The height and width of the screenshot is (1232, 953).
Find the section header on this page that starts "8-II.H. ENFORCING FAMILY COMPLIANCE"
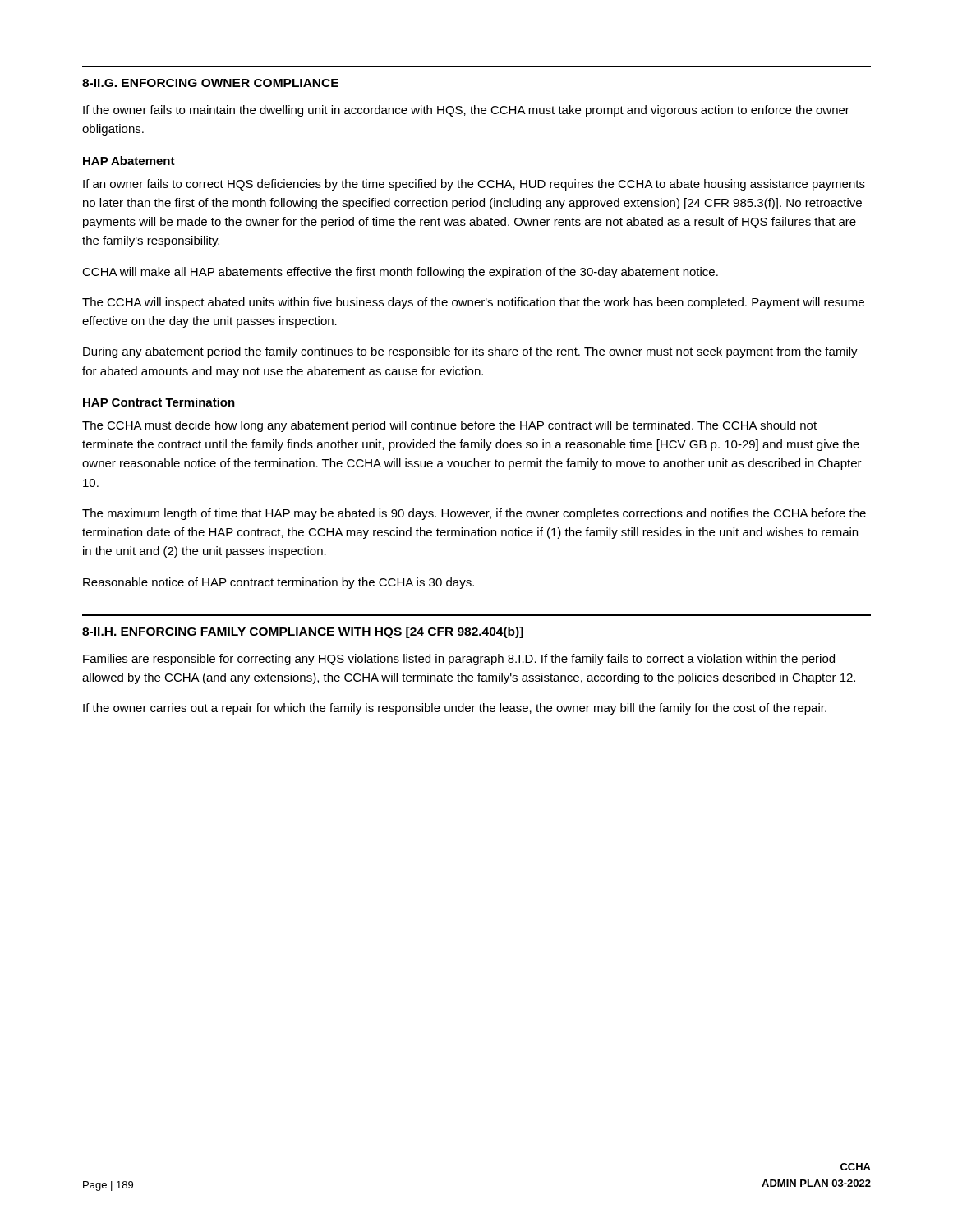pos(476,626)
